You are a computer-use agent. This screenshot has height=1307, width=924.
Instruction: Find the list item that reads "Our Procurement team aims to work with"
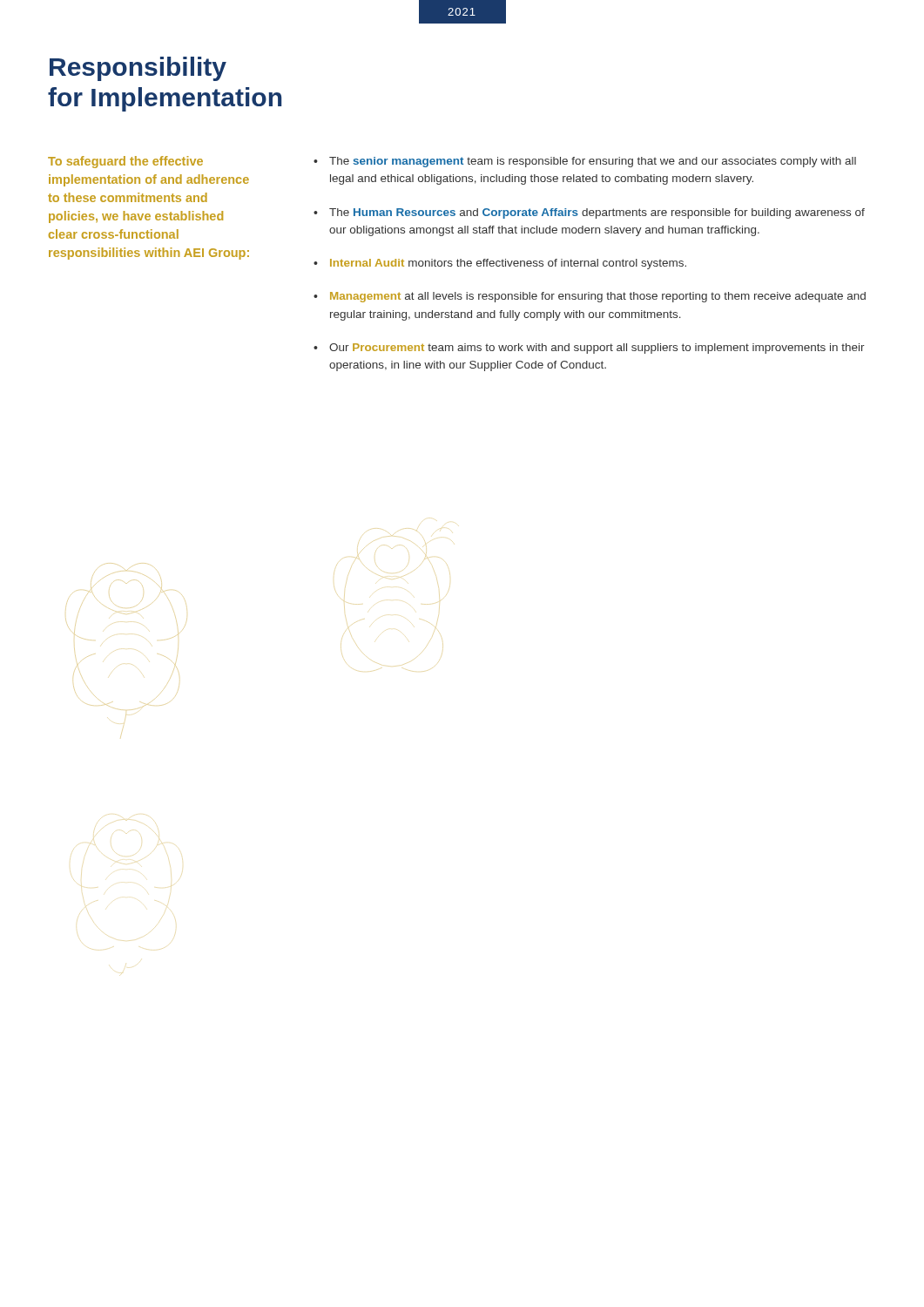[597, 356]
